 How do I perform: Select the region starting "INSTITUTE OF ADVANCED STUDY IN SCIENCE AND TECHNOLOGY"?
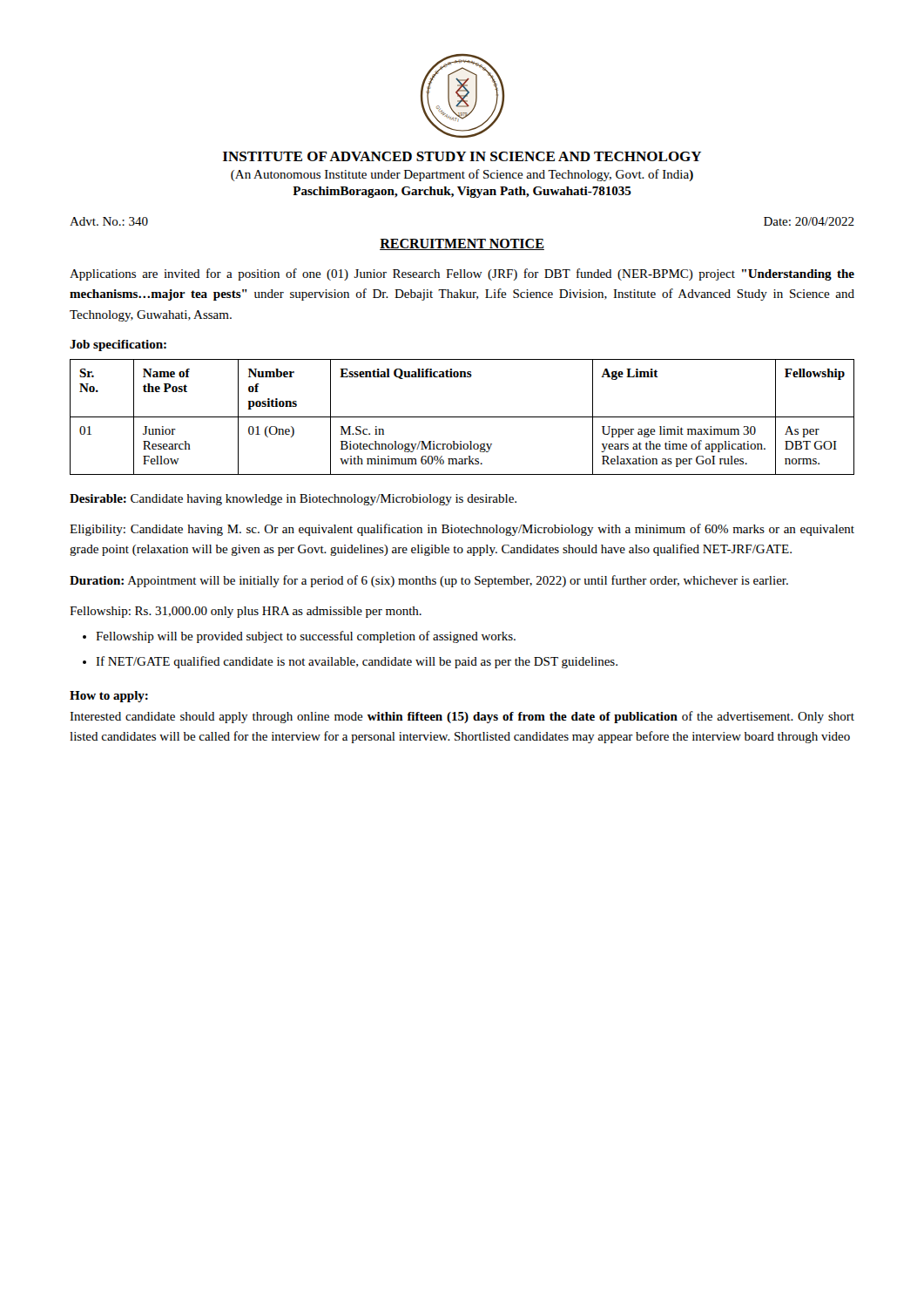(462, 173)
